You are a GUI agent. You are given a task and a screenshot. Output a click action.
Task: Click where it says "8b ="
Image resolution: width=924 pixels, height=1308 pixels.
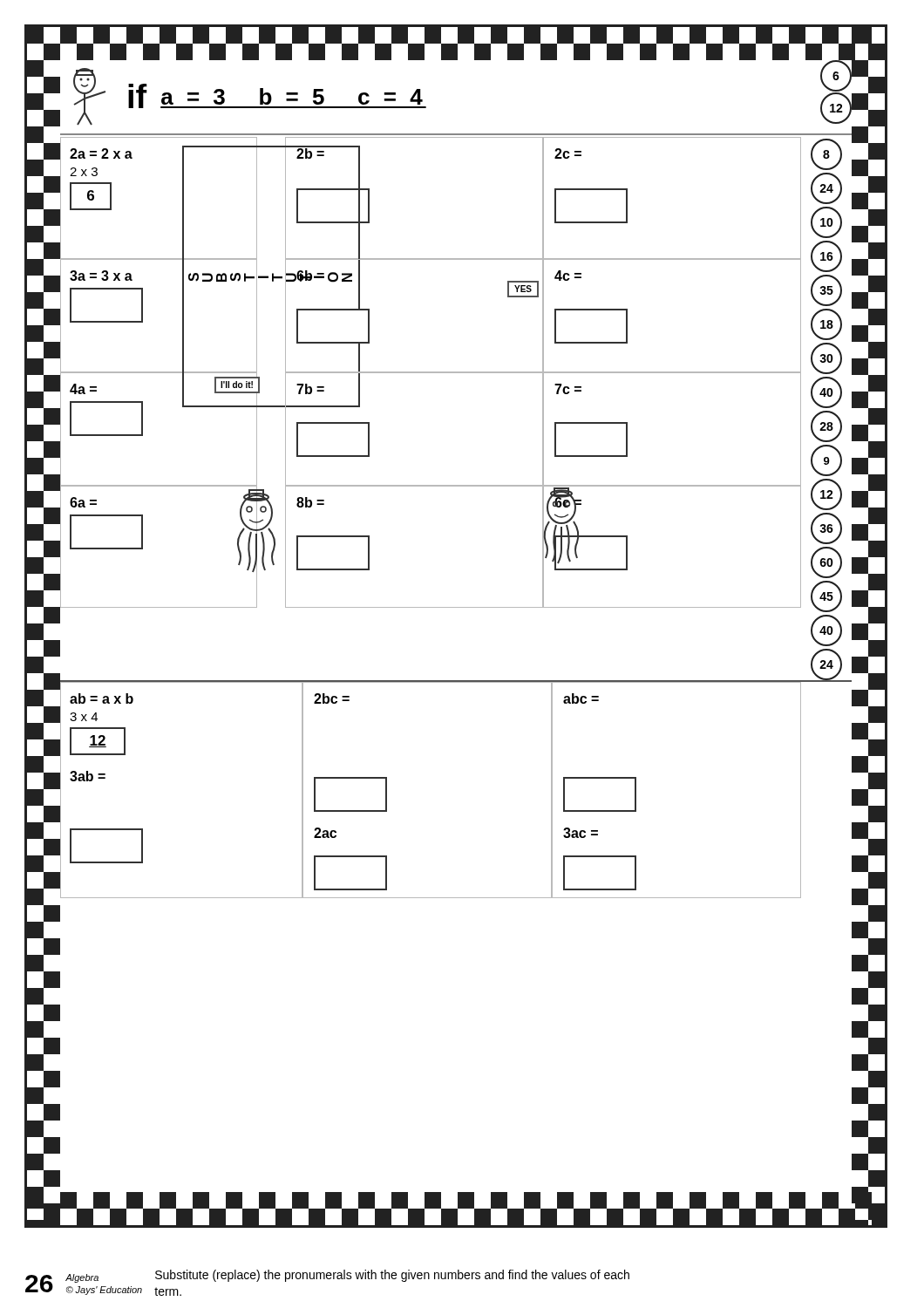click(414, 530)
